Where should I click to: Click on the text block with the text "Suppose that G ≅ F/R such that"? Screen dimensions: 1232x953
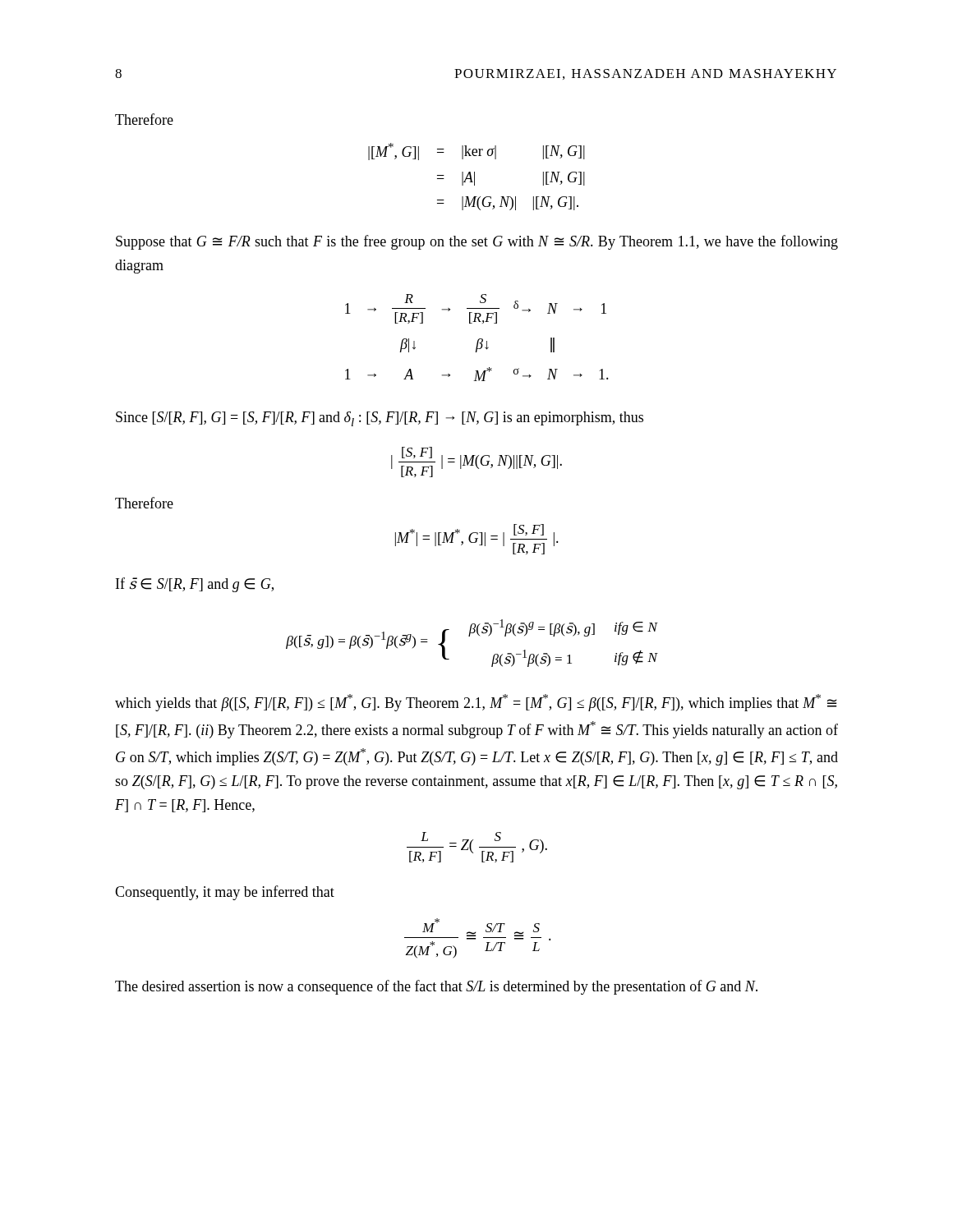pyautogui.click(x=476, y=253)
